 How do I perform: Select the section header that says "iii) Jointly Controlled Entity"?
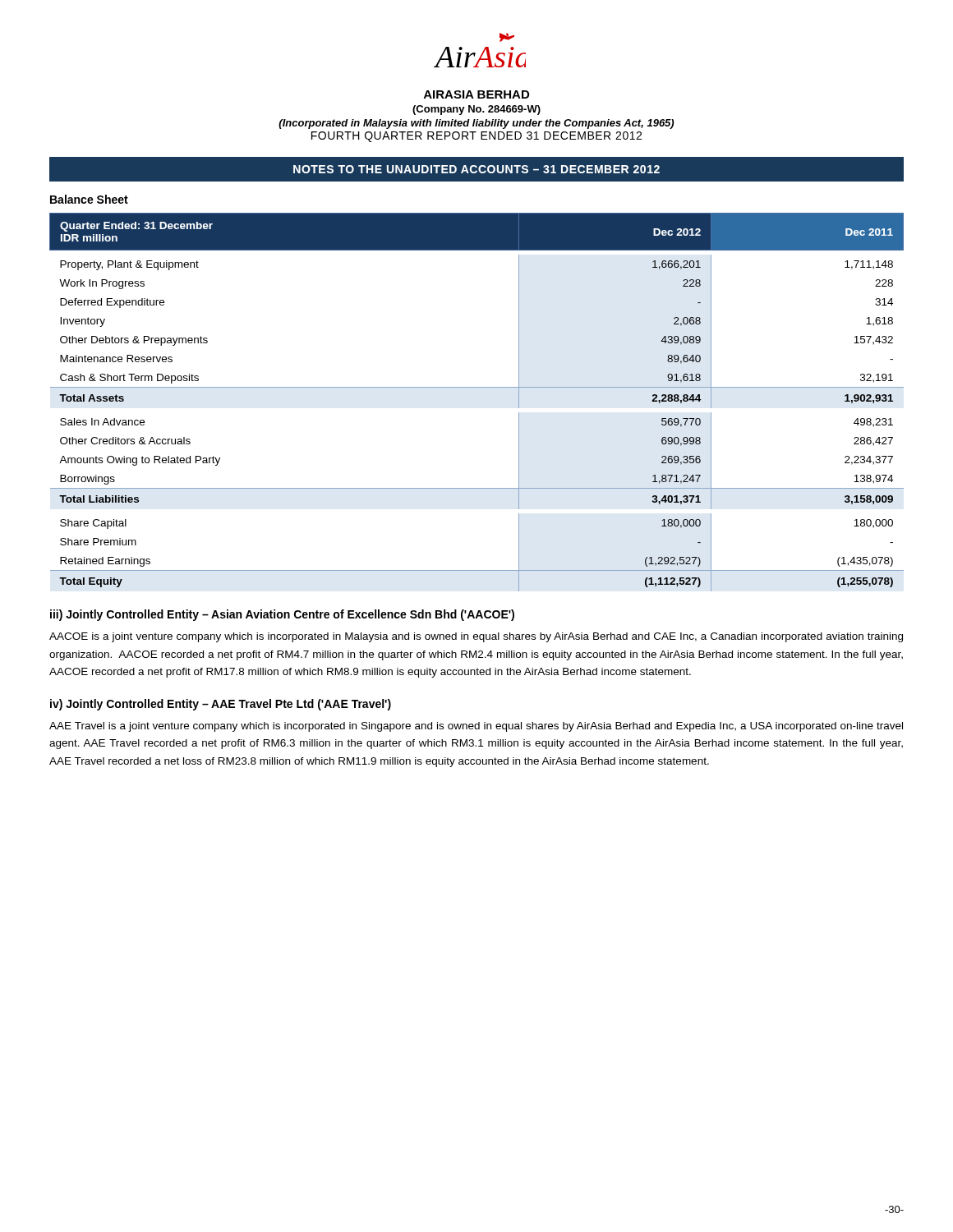click(x=282, y=614)
